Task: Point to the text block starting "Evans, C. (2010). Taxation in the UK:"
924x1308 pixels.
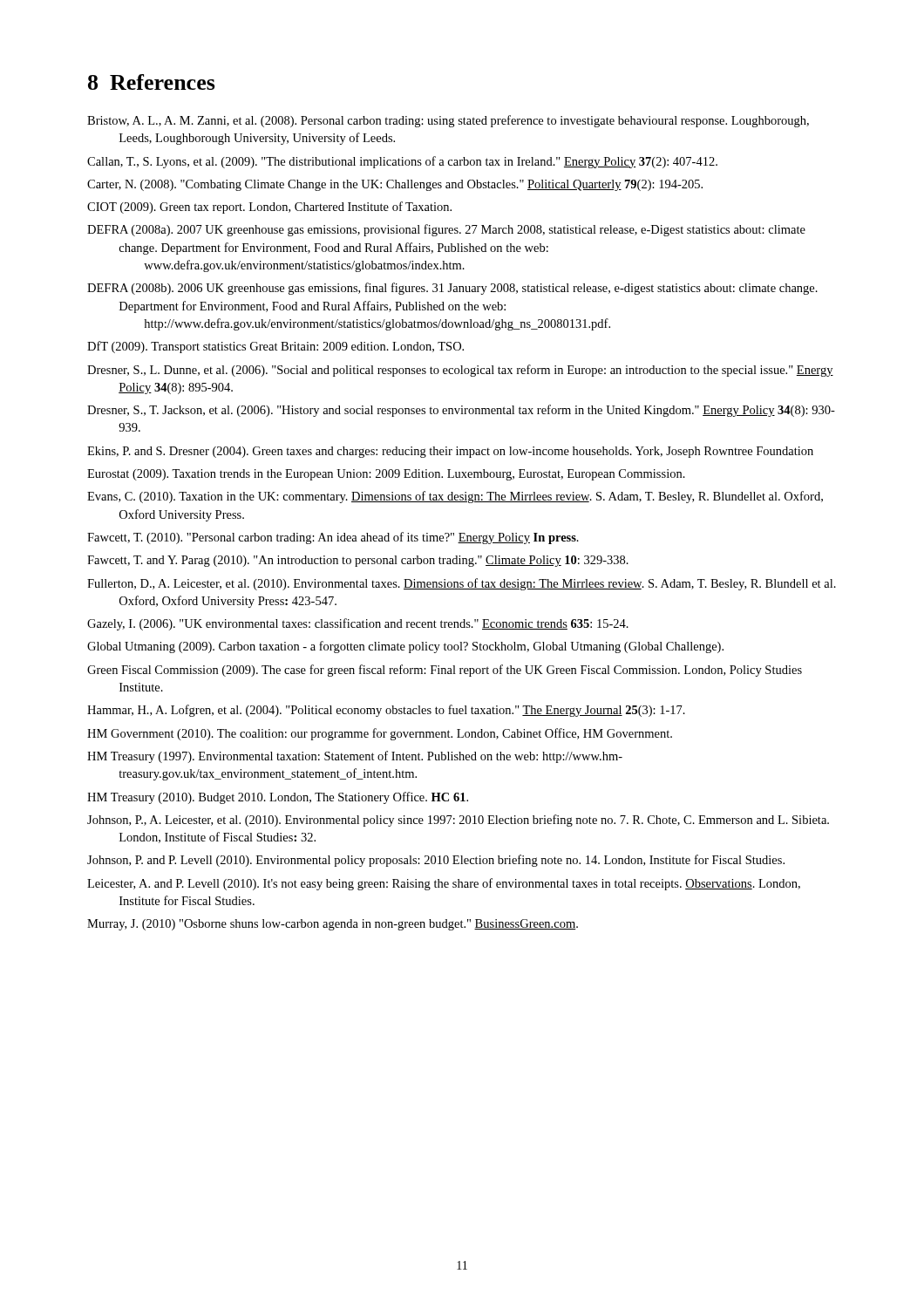Action: pos(455,505)
